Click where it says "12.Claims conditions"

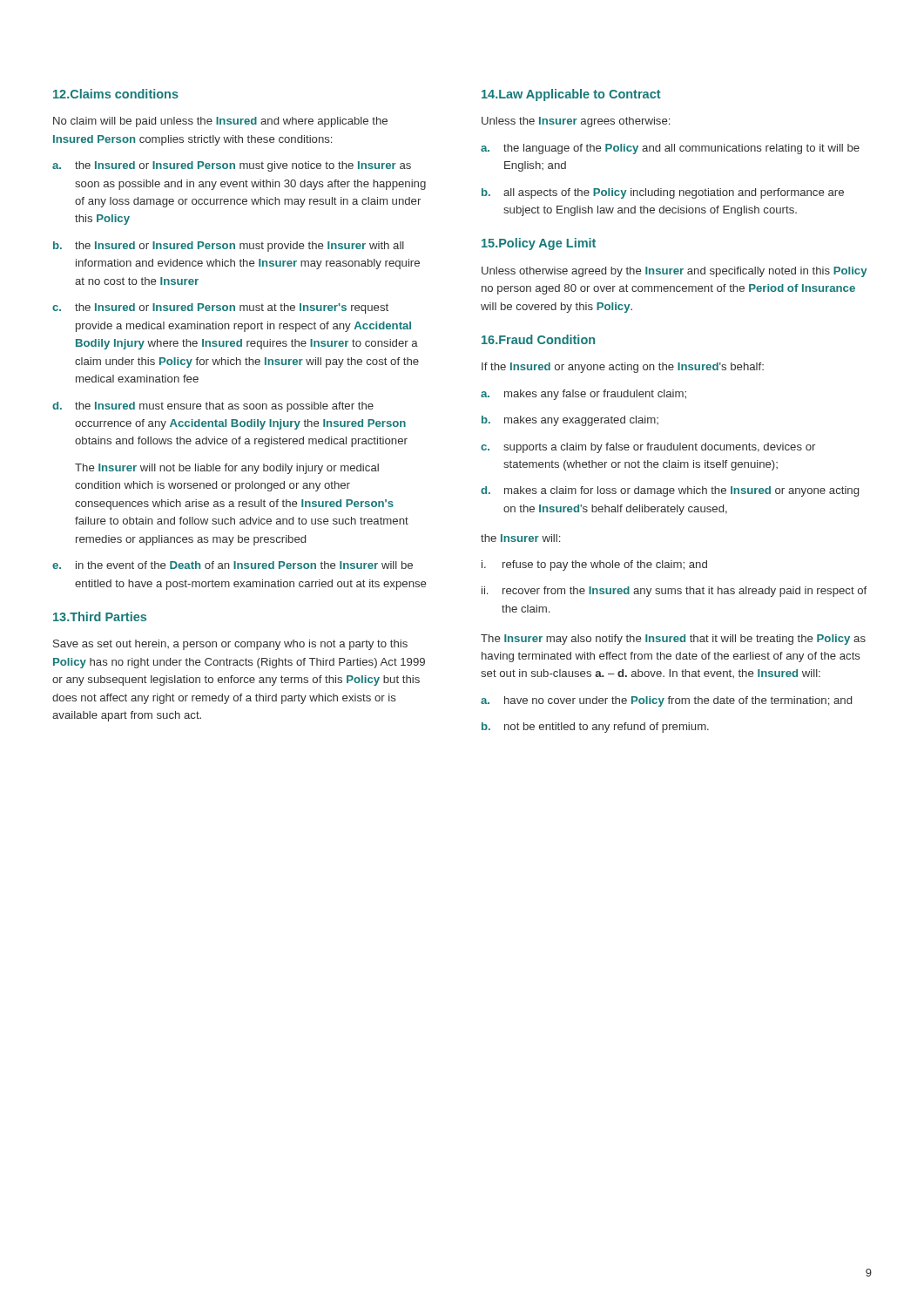(116, 94)
